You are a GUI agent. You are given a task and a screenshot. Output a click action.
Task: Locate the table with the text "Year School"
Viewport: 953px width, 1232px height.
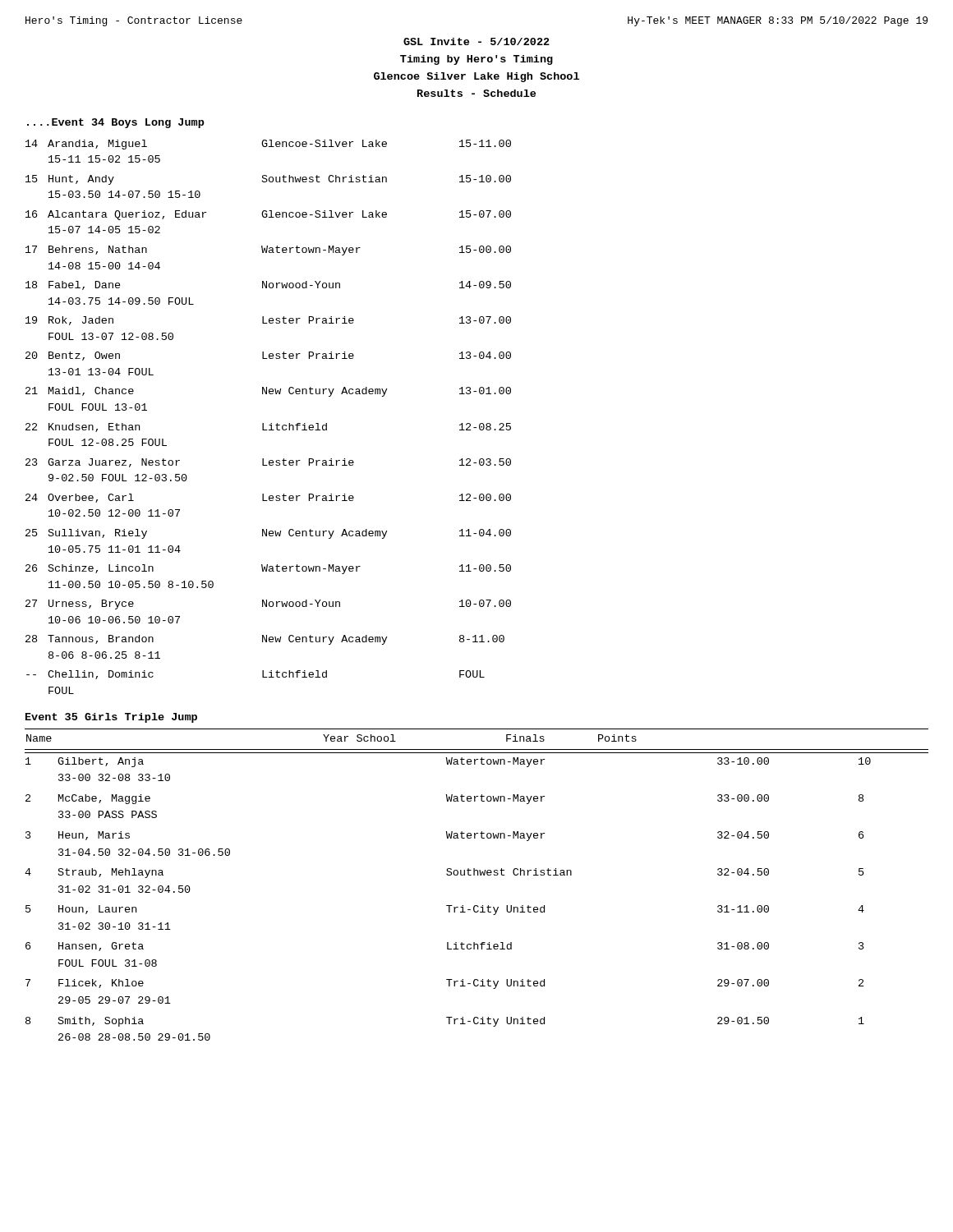(x=476, y=889)
